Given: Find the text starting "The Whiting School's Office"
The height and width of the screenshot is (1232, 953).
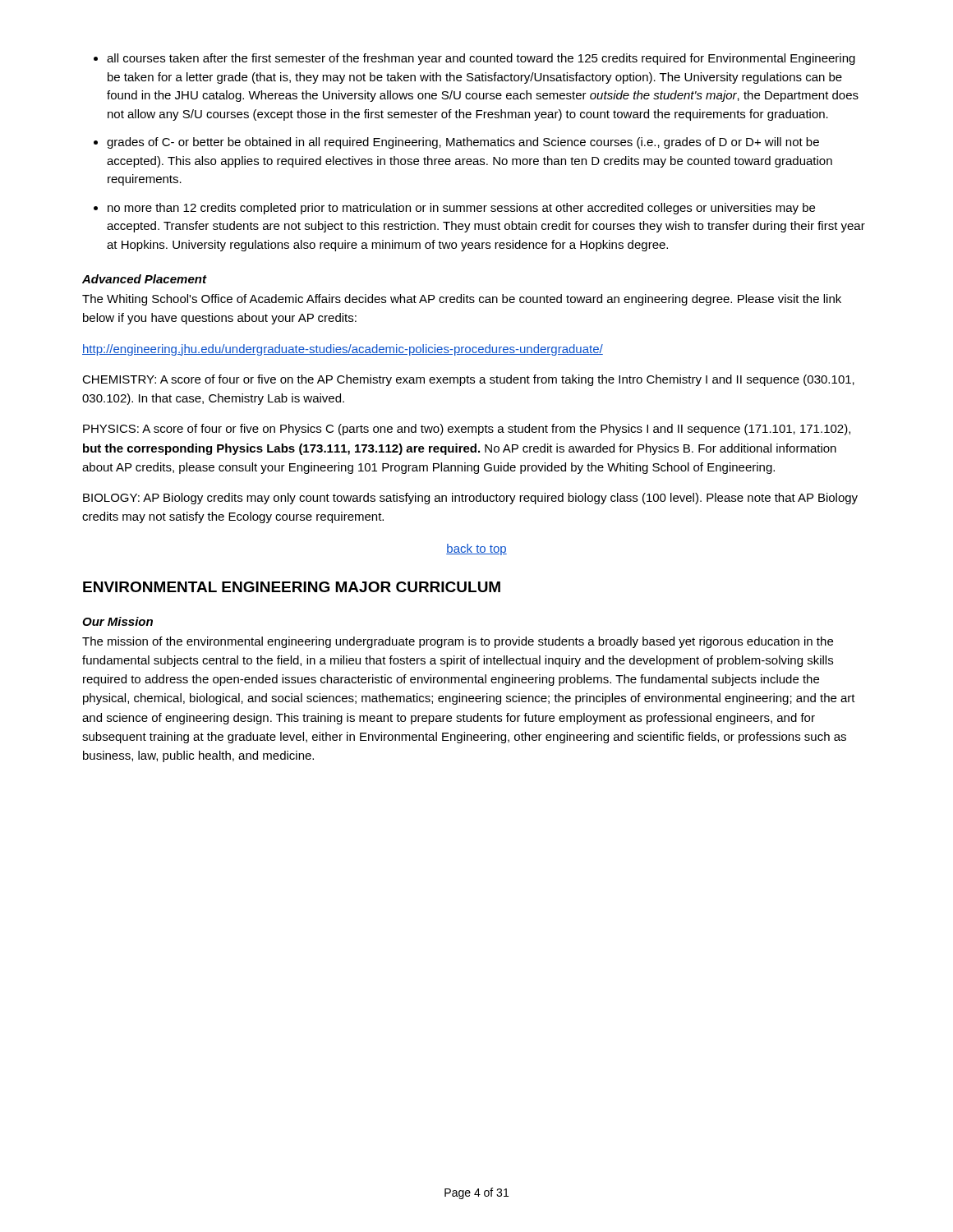Looking at the screenshot, I should tap(462, 308).
